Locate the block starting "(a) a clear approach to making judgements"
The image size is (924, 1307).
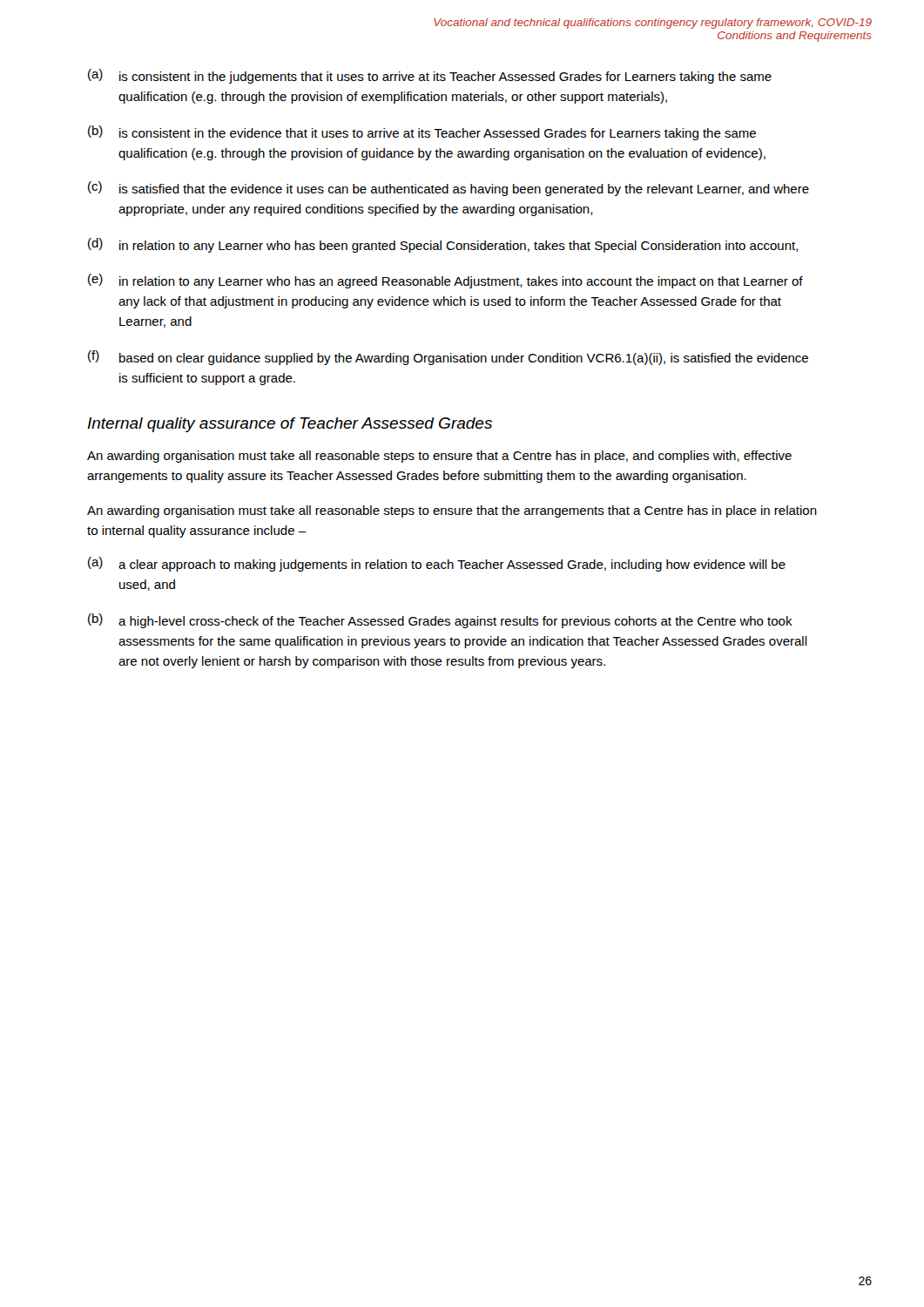click(453, 574)
